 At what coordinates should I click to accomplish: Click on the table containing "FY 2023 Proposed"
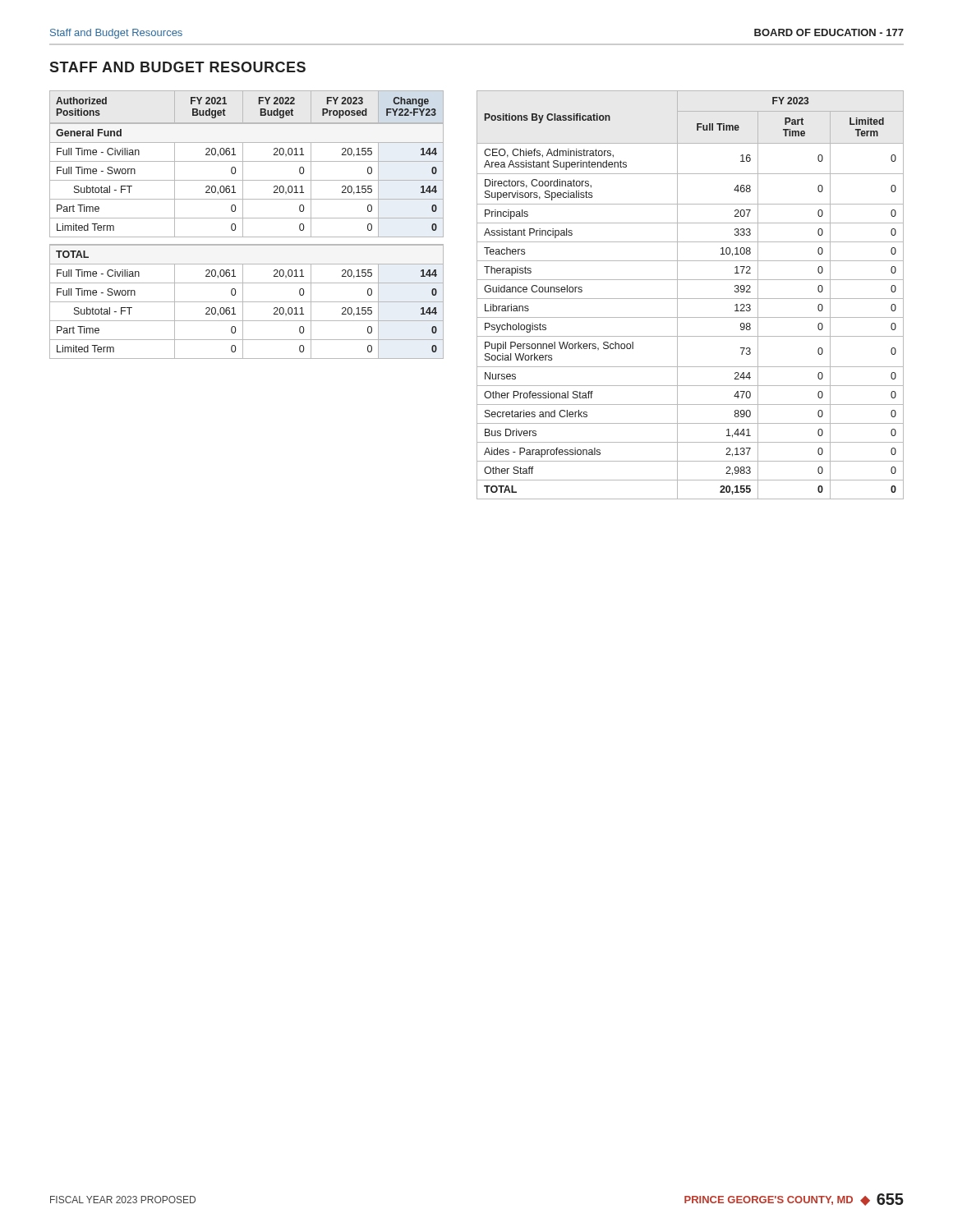[246, 225]
